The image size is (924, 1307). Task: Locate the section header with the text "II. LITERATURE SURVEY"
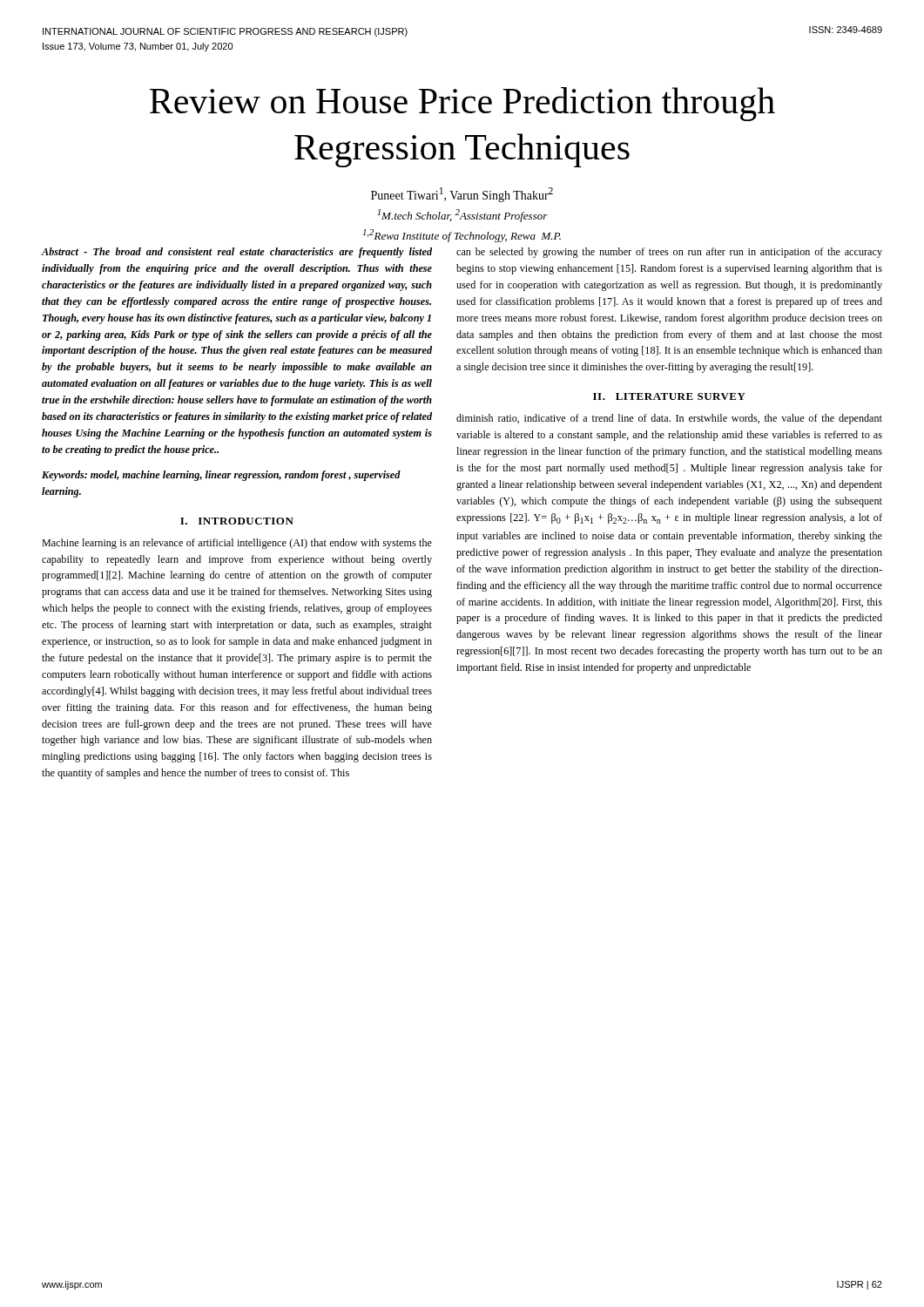(669, 396)
